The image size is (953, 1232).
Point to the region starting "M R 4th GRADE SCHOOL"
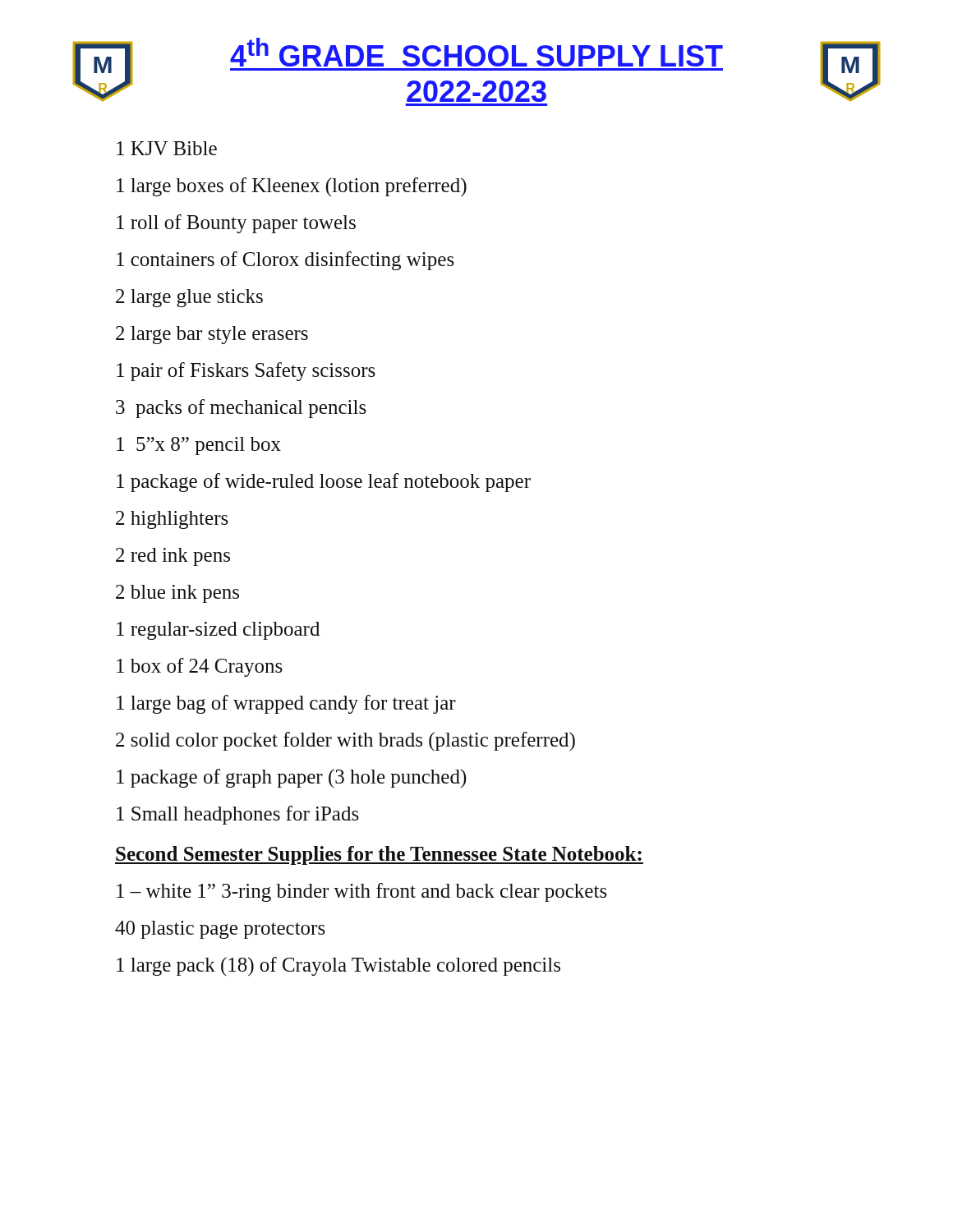(x=476, y=71)
